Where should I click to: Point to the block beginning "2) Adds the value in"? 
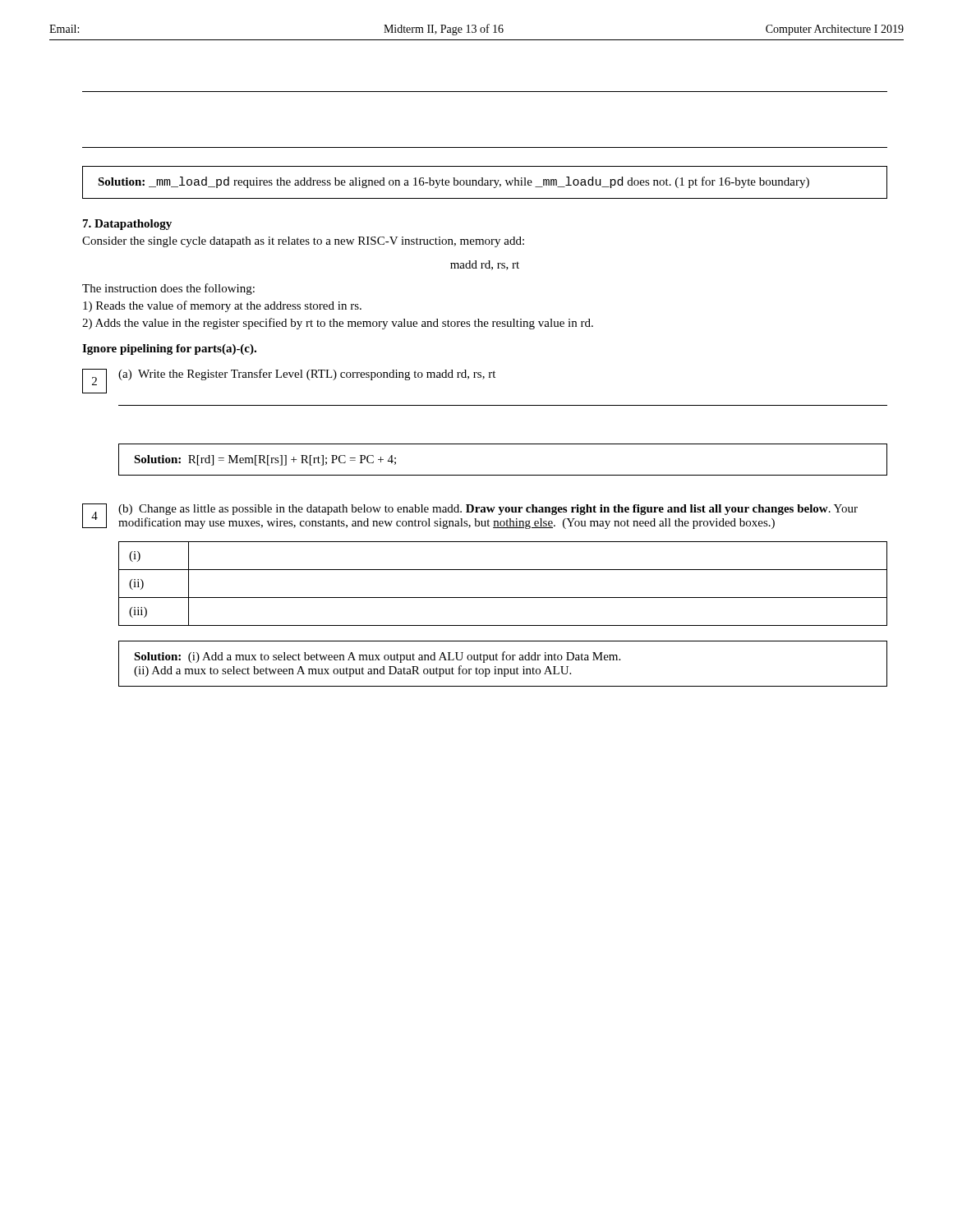pyautogui.click(x=338, y=323)
